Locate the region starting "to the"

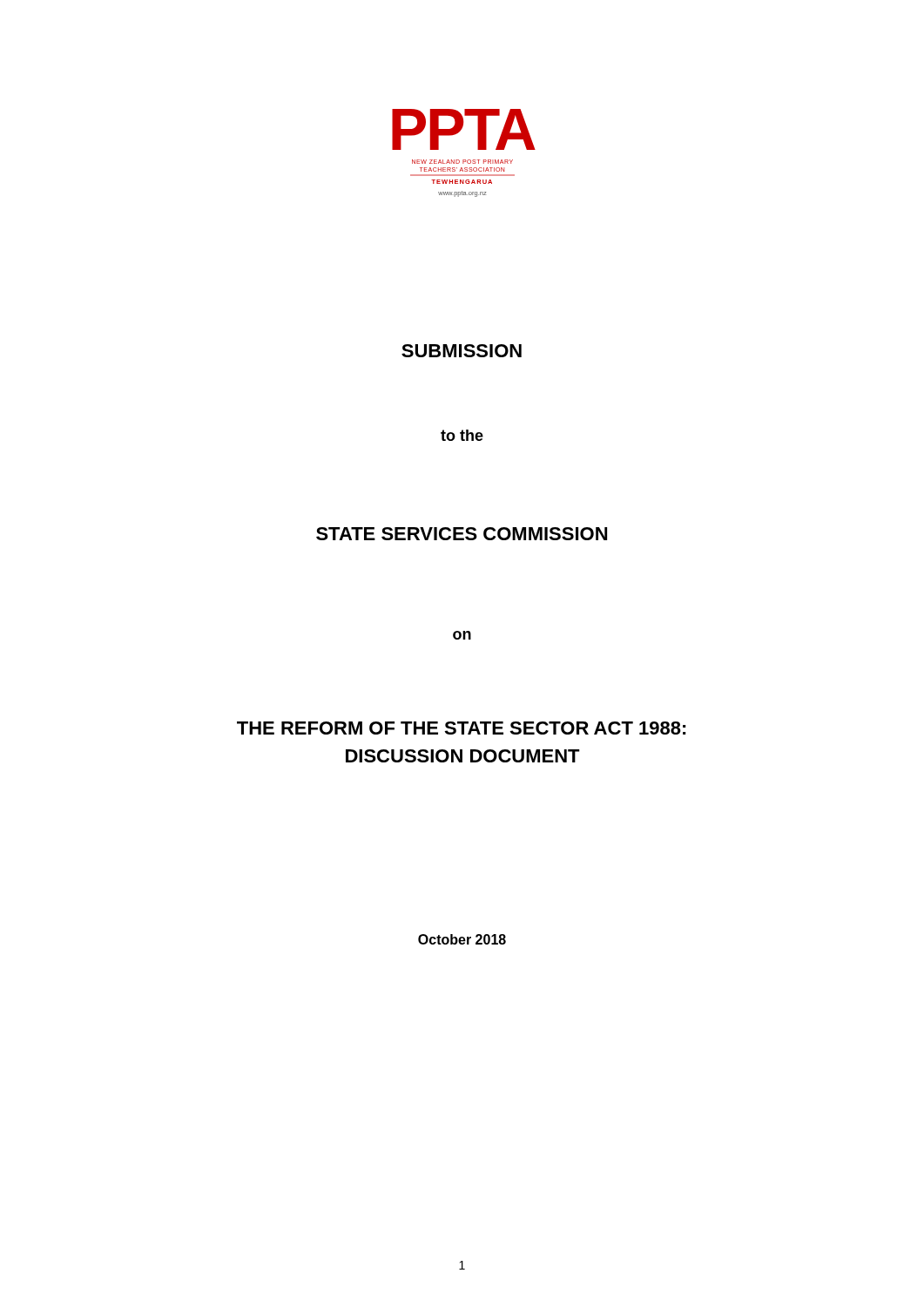coord(462,436)
